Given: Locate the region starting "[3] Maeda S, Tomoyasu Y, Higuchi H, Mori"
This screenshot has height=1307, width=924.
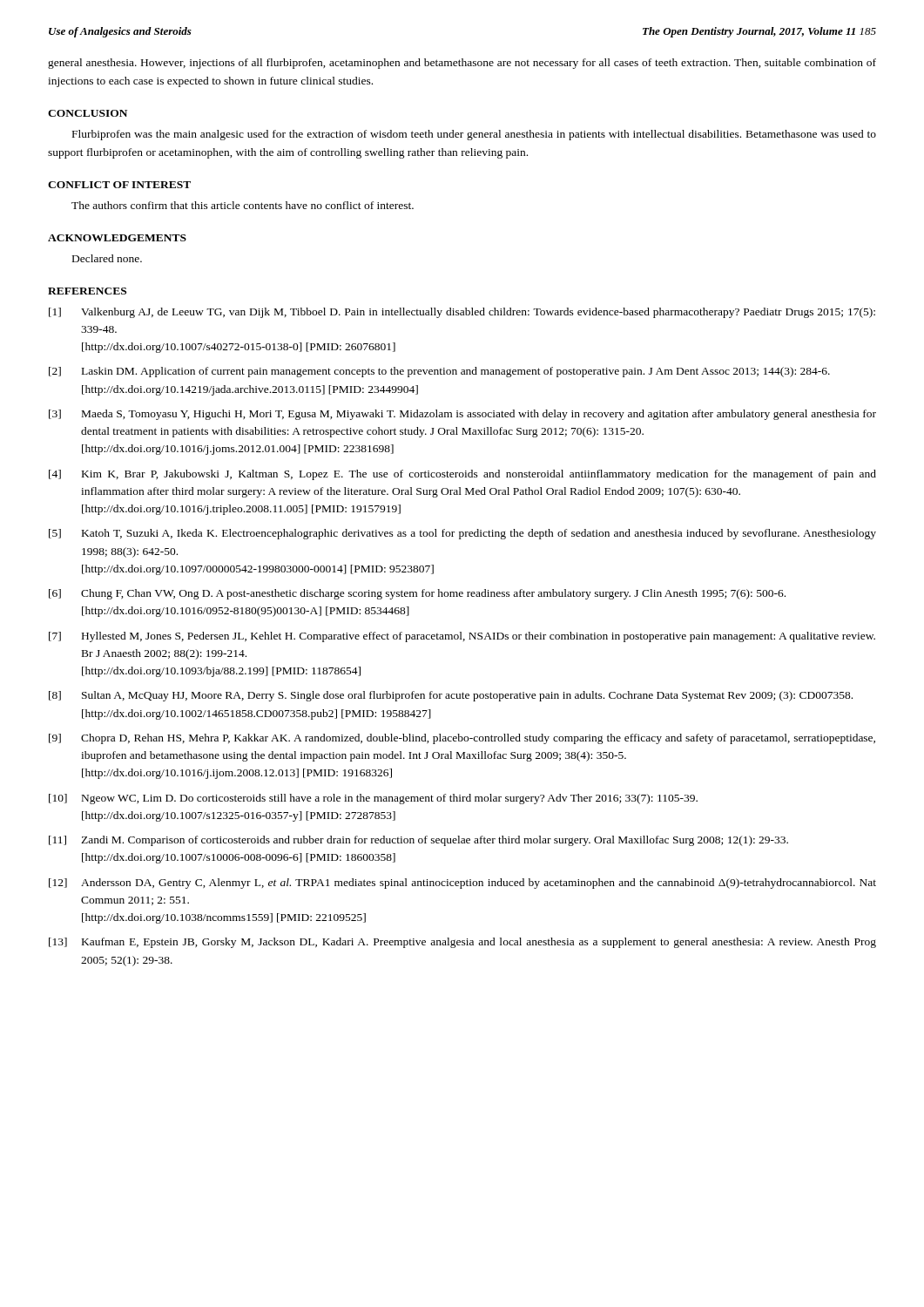Looking at the screenshot, I should [462, 432].
